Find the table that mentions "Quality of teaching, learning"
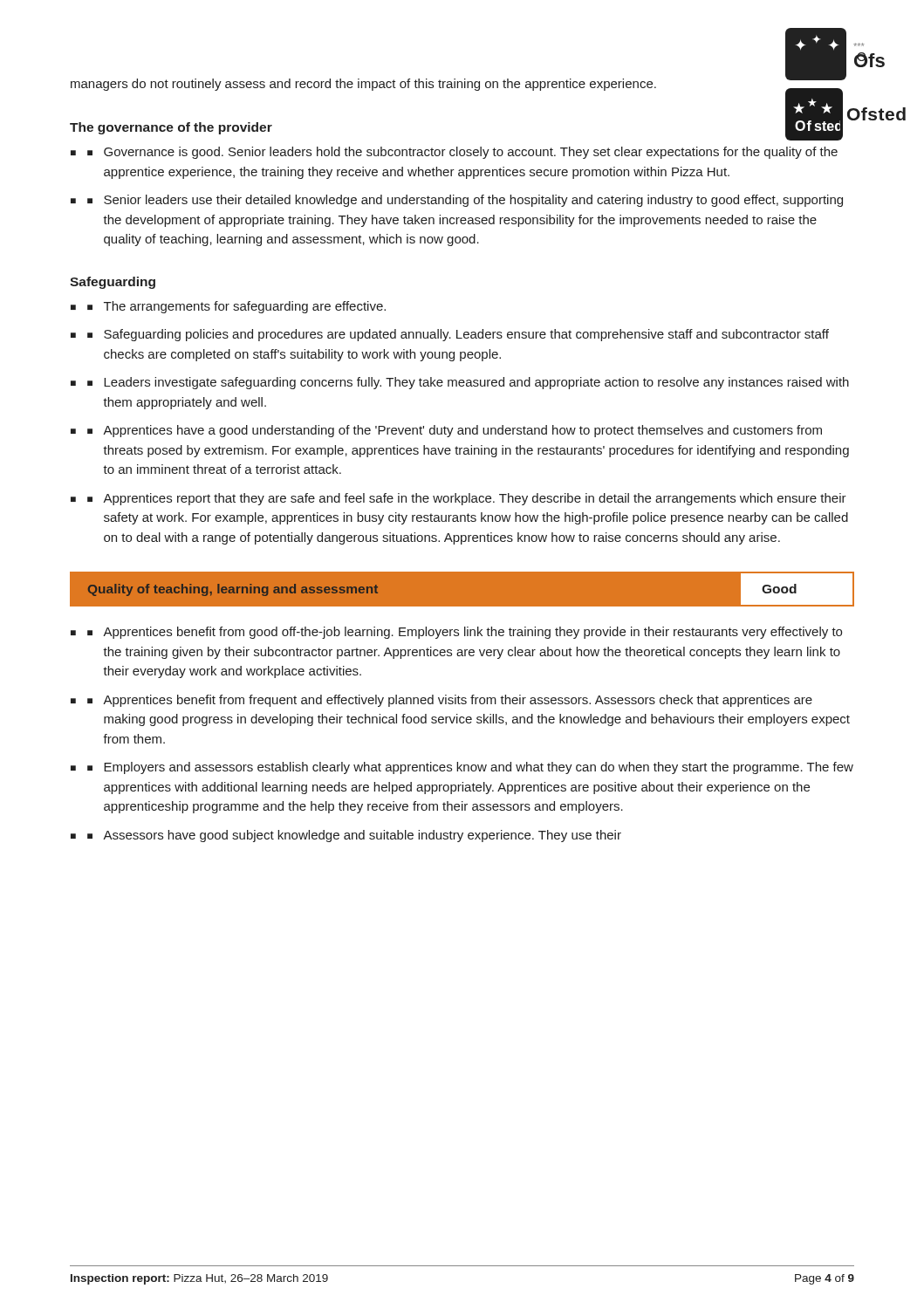The height and width of the screenshot is (1309, 924). pyautogui.click(x=462, y=589)
